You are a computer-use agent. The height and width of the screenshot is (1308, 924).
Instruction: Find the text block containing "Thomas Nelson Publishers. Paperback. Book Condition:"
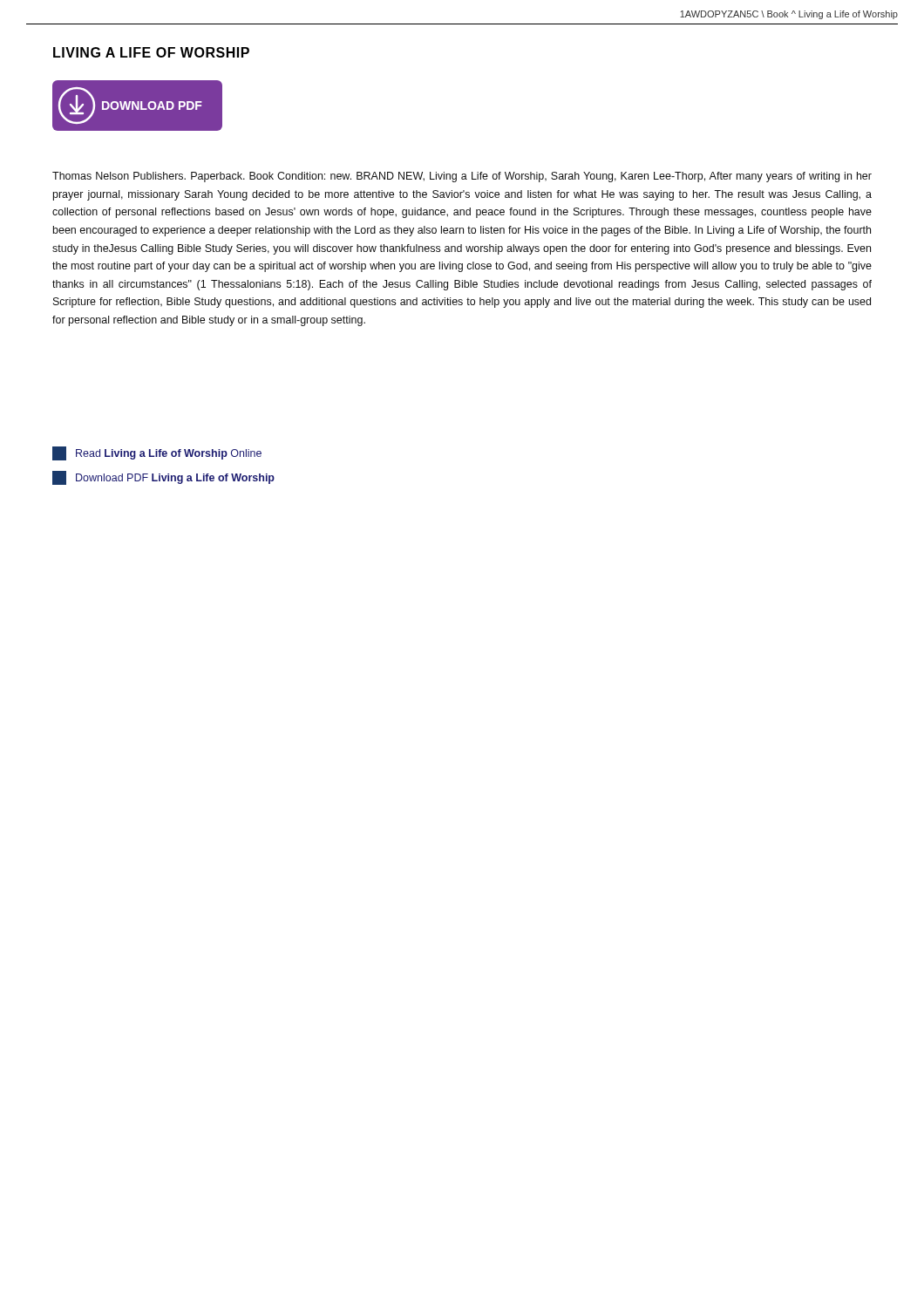pyautogui.click(x=462, y=248)
